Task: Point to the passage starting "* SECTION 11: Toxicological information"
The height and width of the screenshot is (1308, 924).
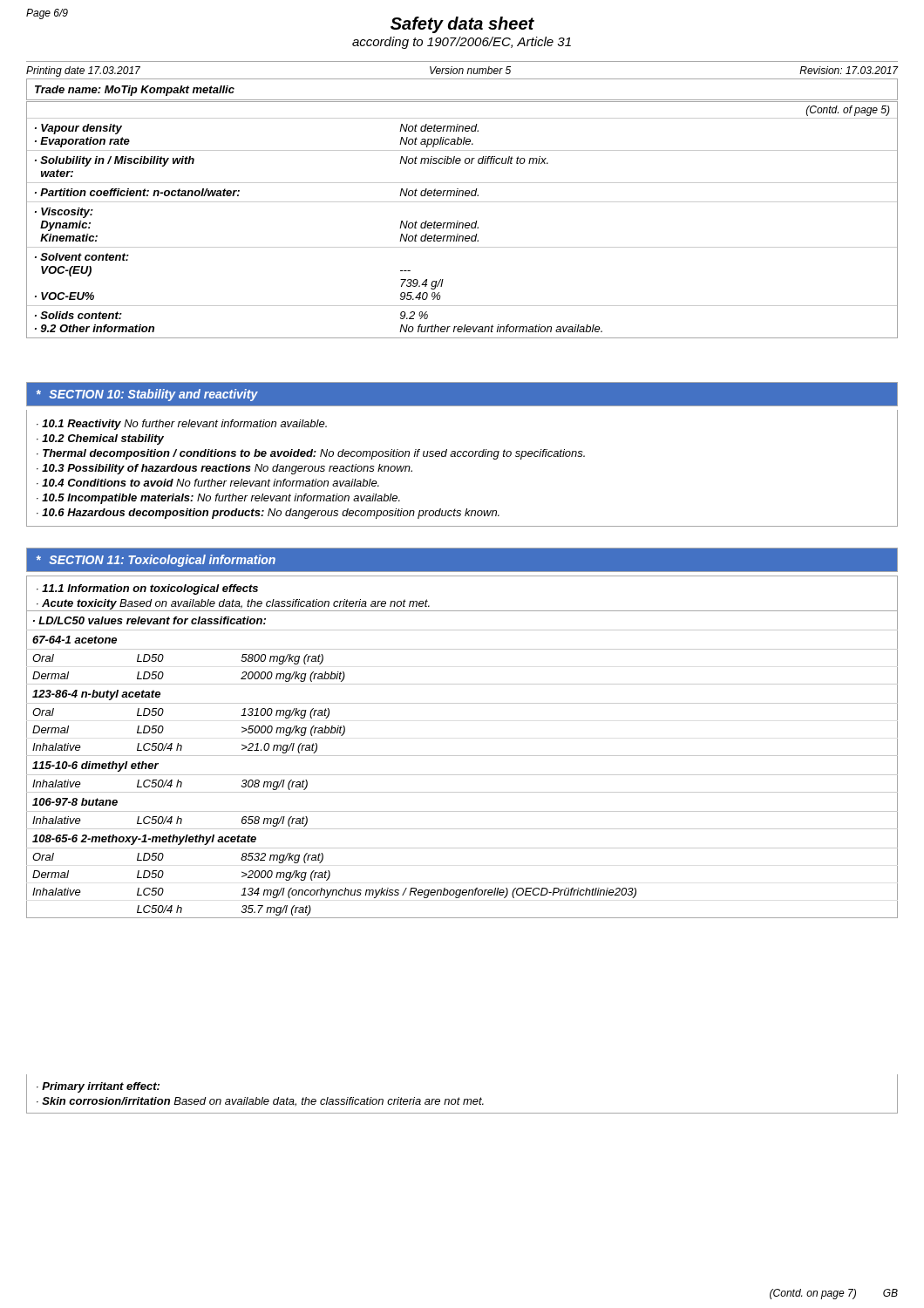Action: (x=156, y=560)
